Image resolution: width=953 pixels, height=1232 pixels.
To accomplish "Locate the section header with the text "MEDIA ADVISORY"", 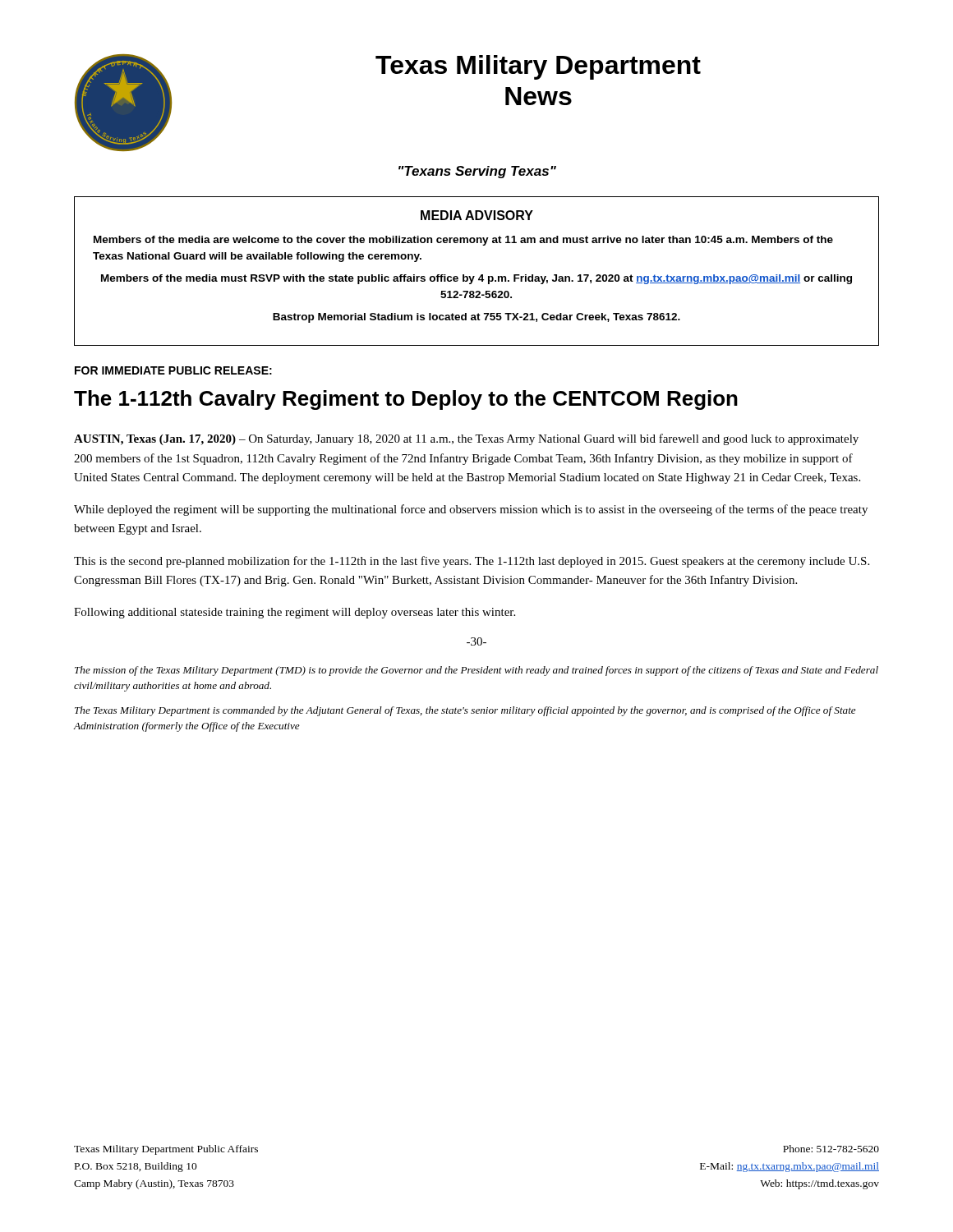I will (476, 216).
